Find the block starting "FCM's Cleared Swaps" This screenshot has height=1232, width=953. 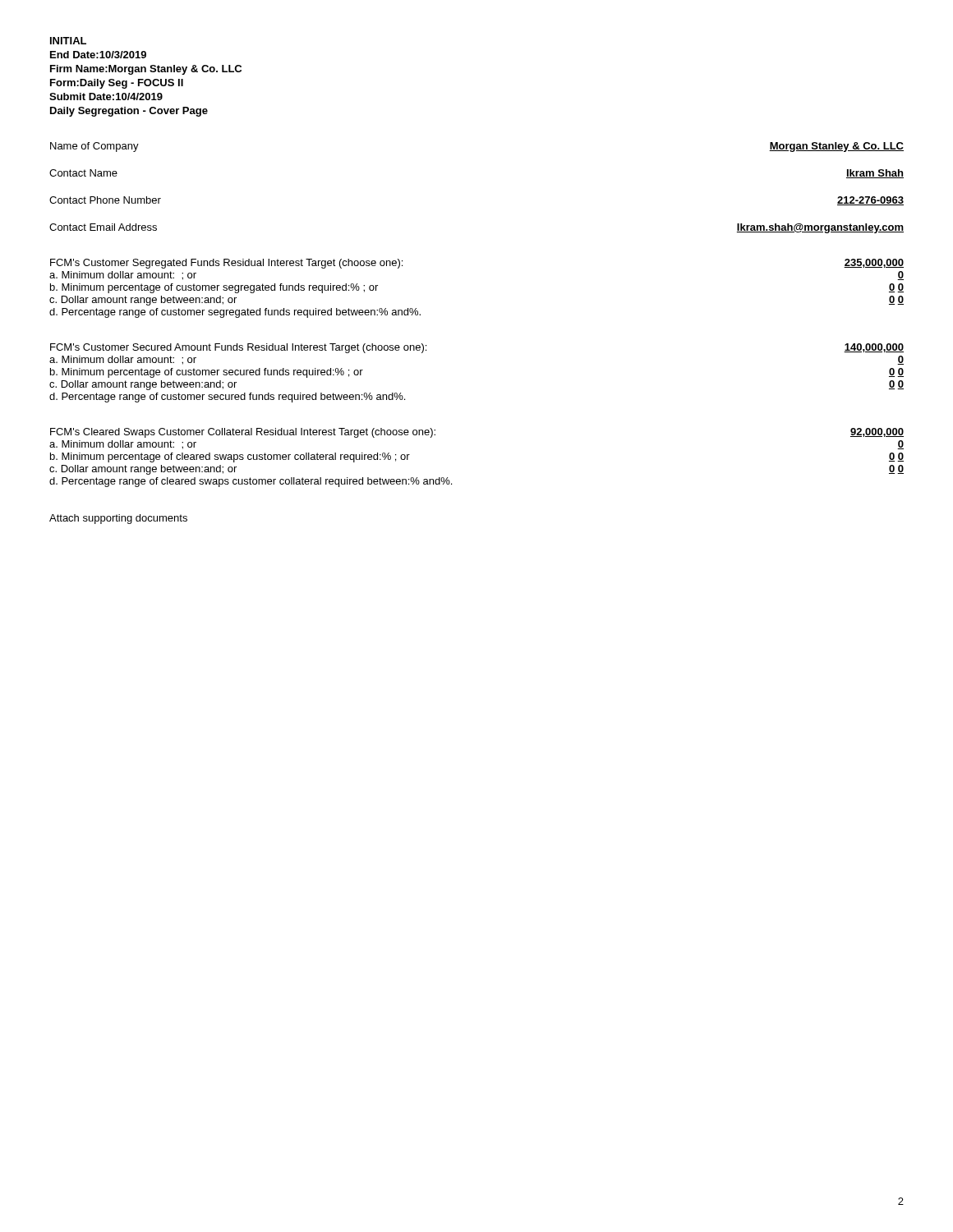(x=251, y=456)
